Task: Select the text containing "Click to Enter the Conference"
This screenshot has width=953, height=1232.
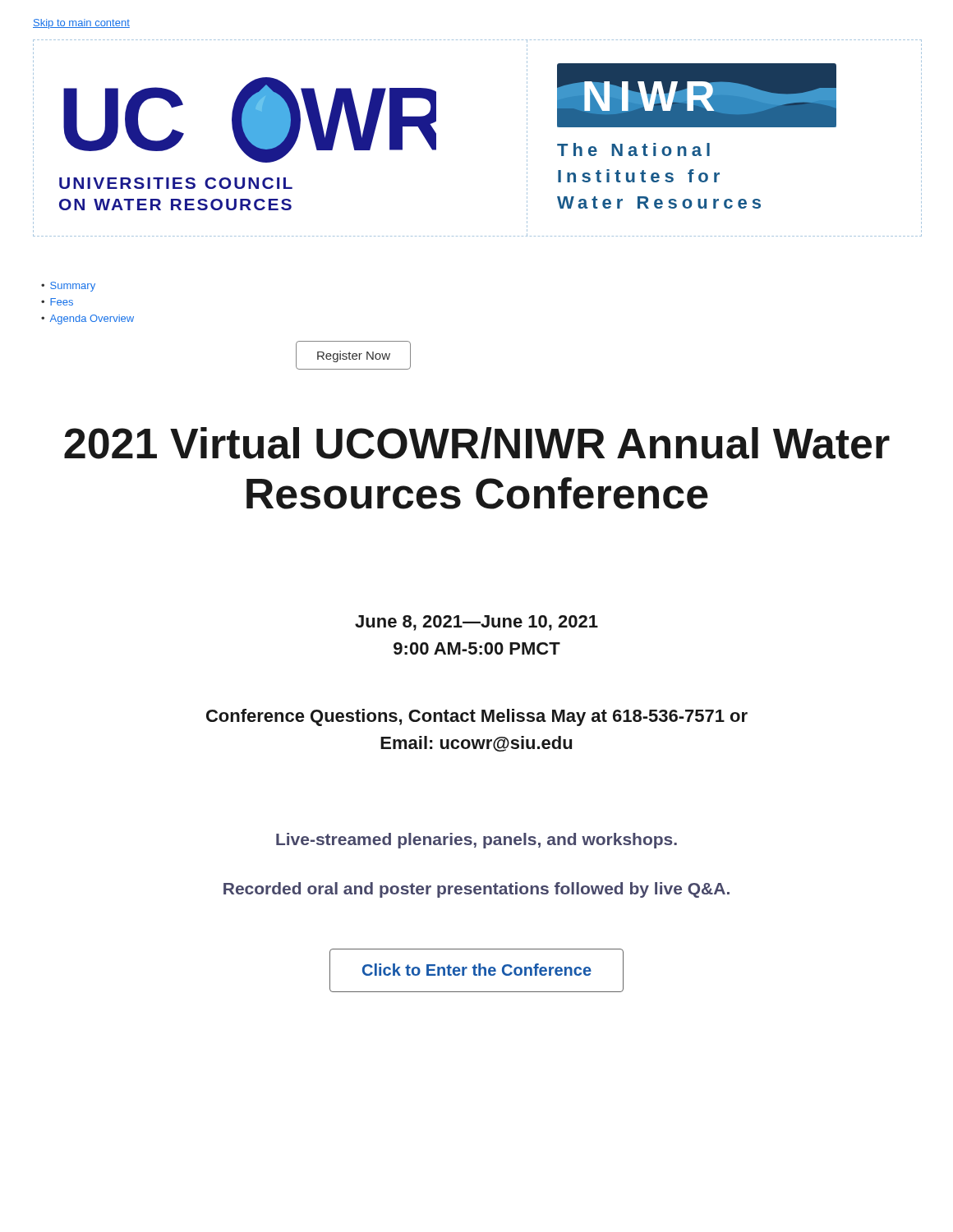Action: click(476, 970)
